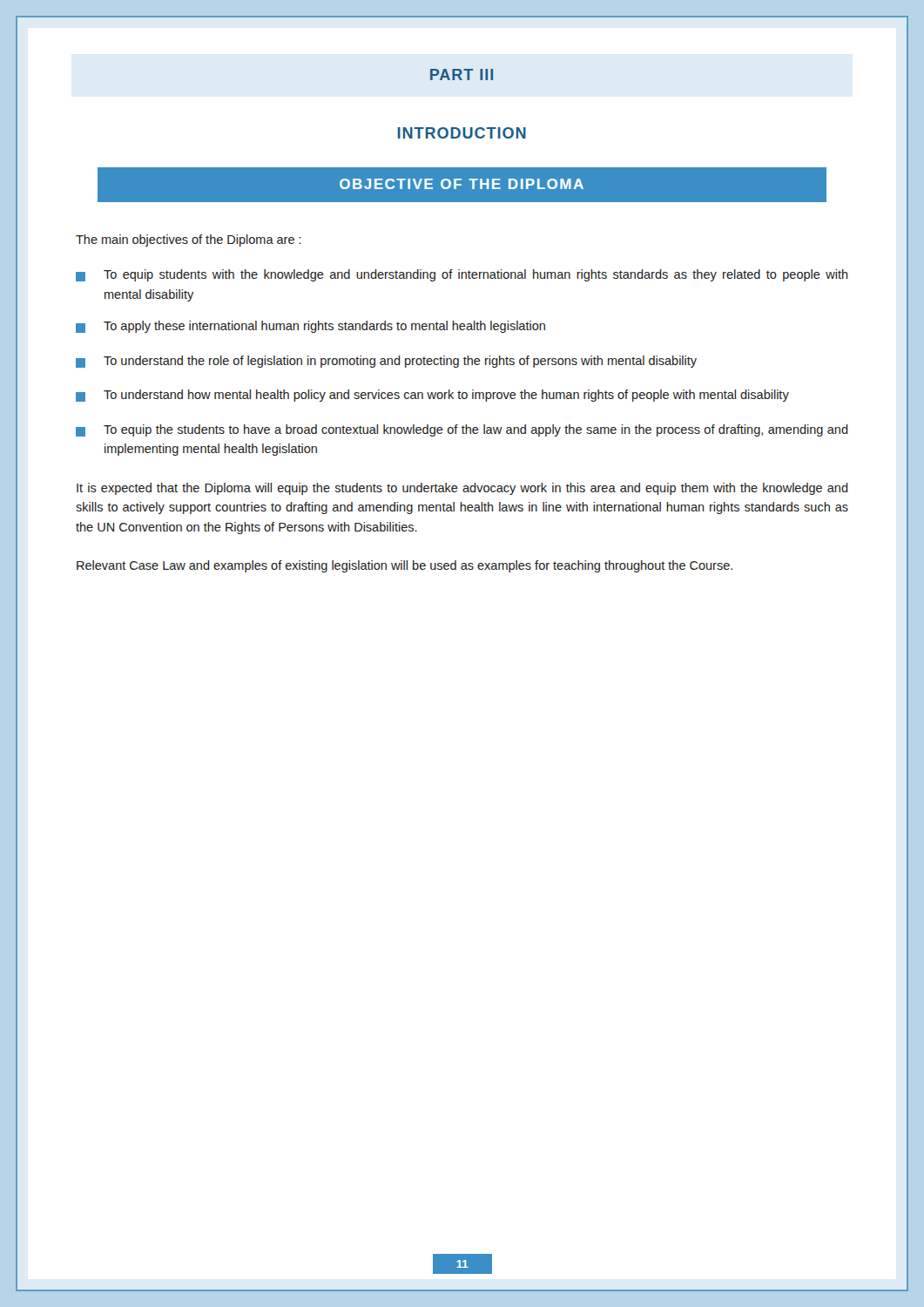
Task: Locate the block of text that opens with "It is expected"
Action: [x=462, y=507]
